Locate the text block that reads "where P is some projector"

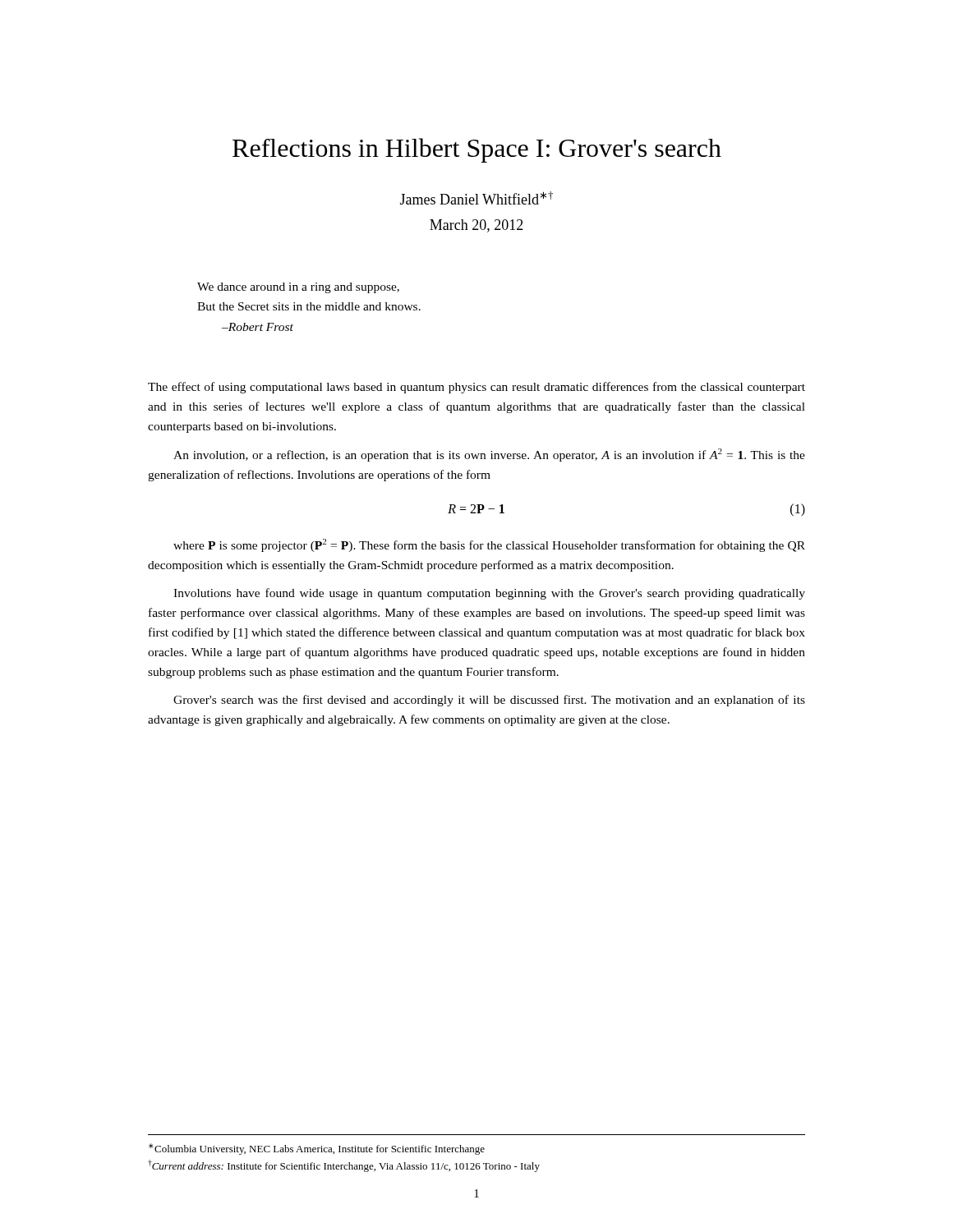click(476, 554)
